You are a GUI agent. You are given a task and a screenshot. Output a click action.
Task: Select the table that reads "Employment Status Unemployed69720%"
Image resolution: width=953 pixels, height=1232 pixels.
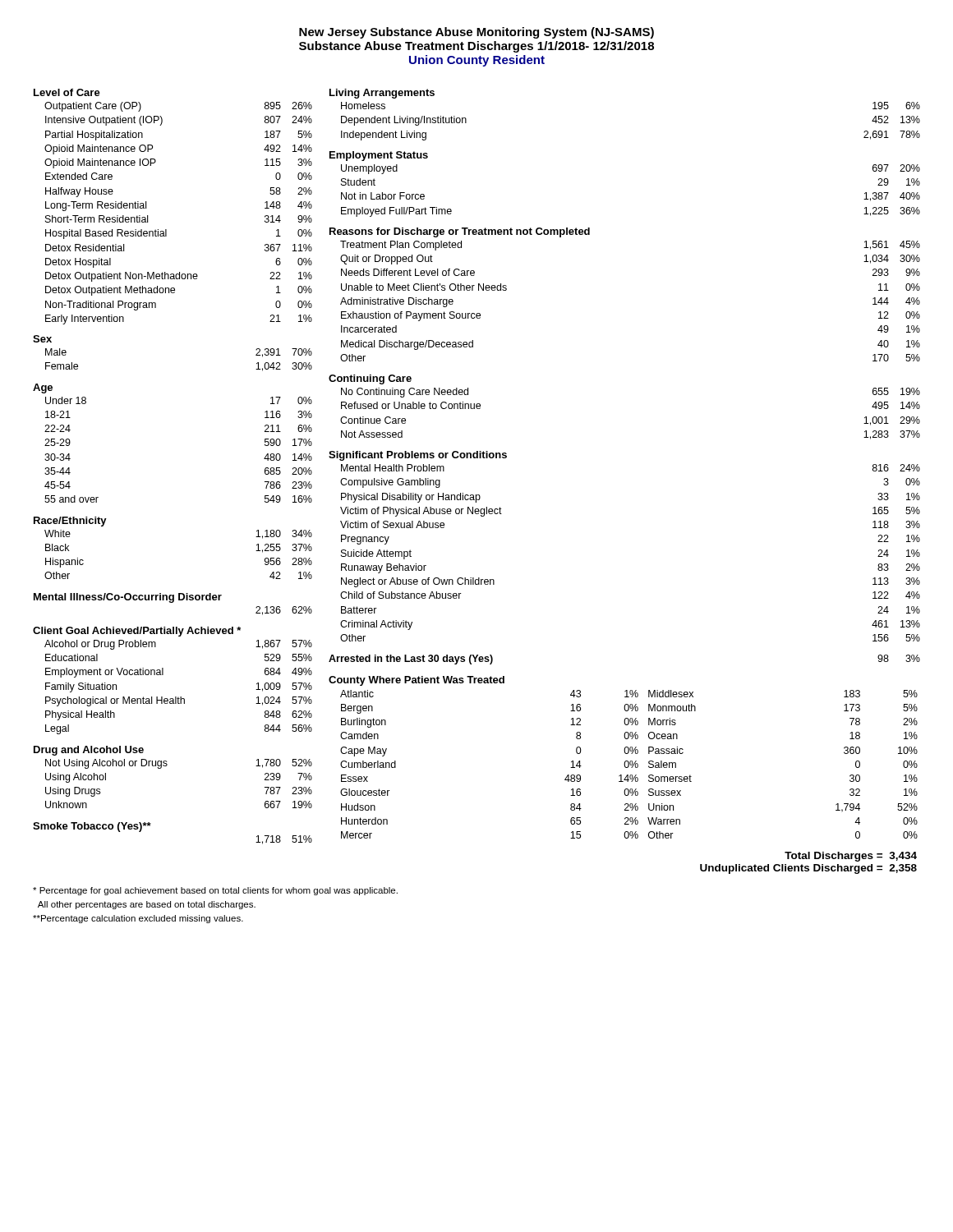[x=624, y=183]
